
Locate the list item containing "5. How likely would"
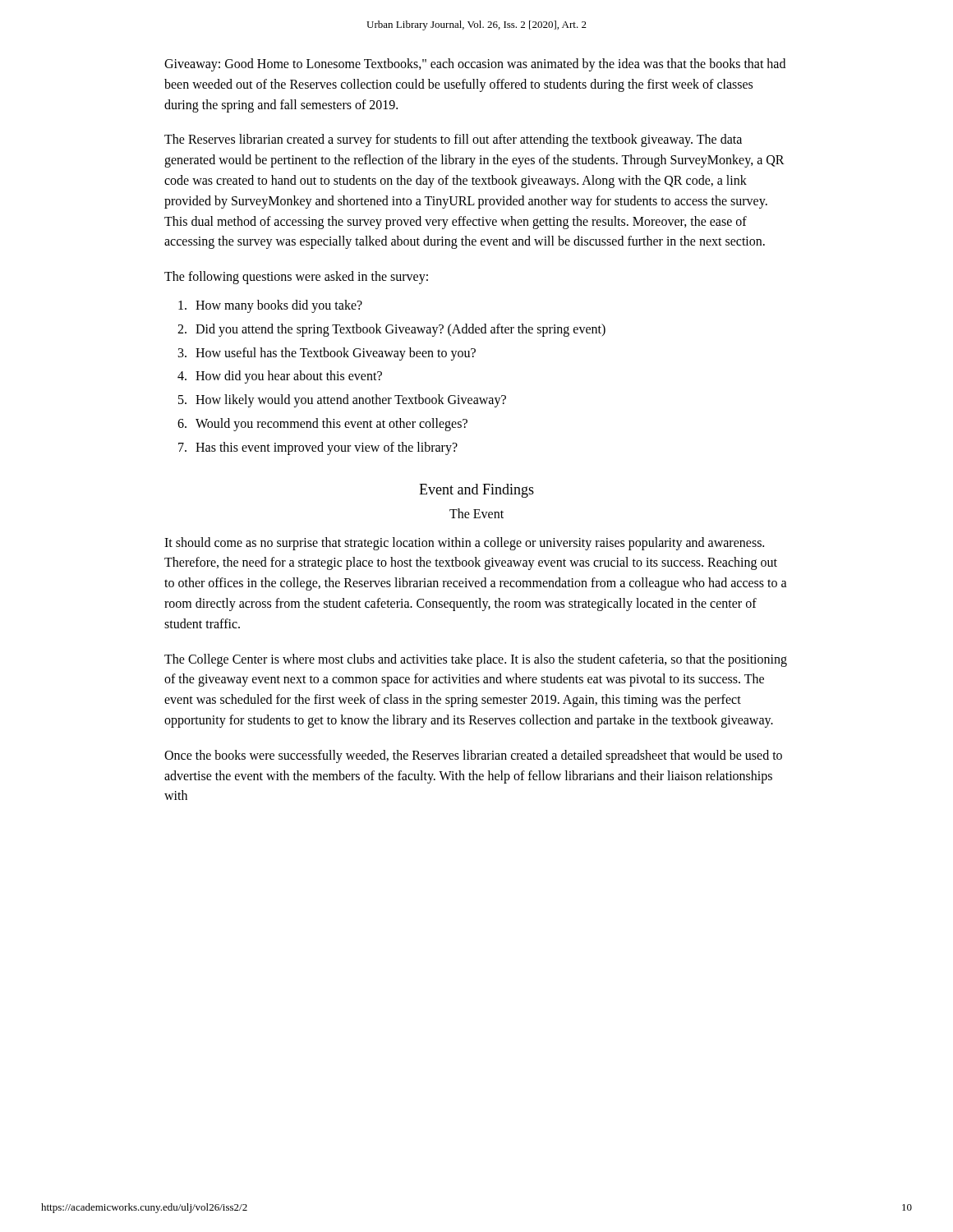click(476, 400)
